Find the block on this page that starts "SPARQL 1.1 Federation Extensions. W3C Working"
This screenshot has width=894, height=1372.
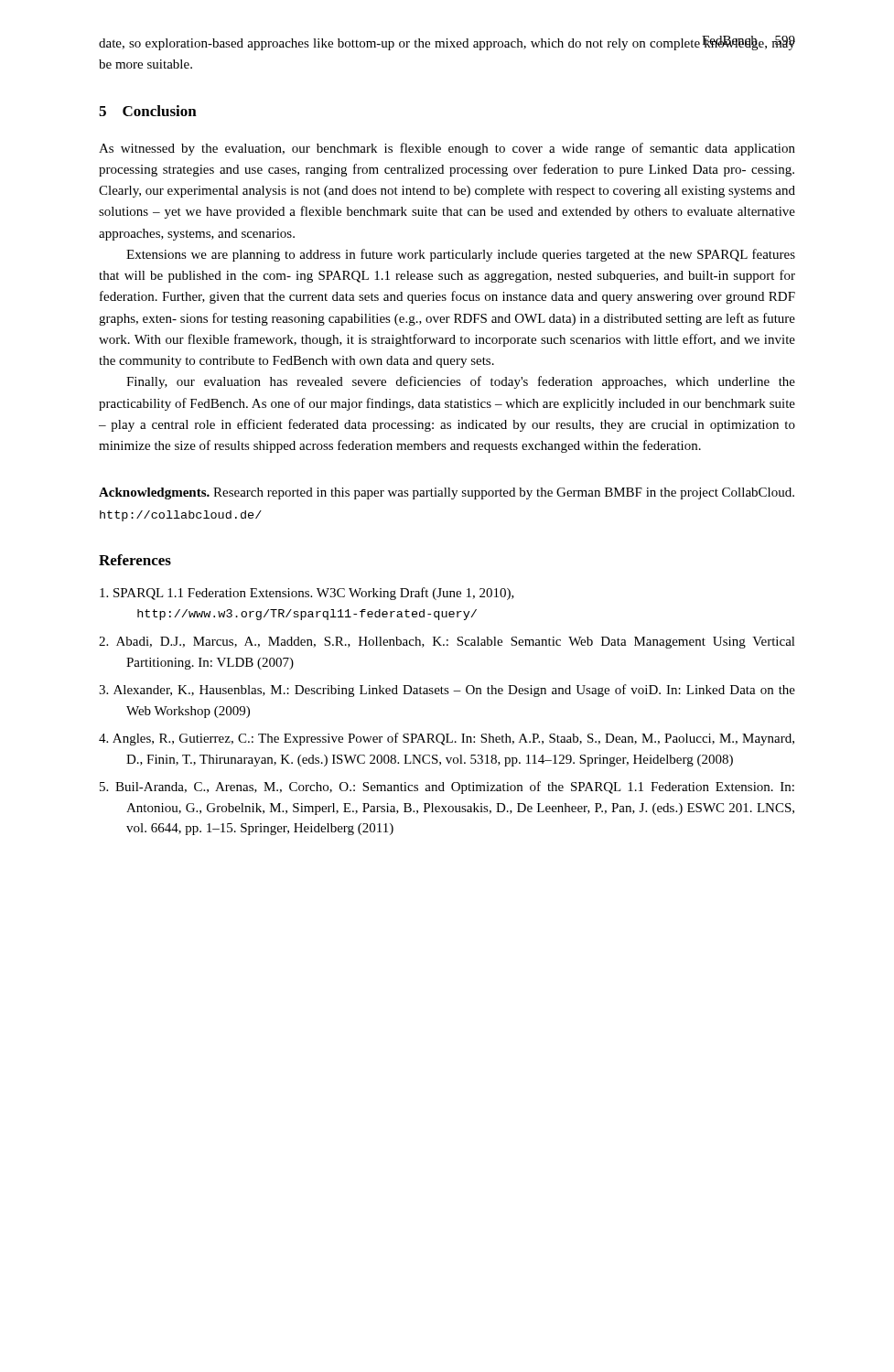click(307, 603)
